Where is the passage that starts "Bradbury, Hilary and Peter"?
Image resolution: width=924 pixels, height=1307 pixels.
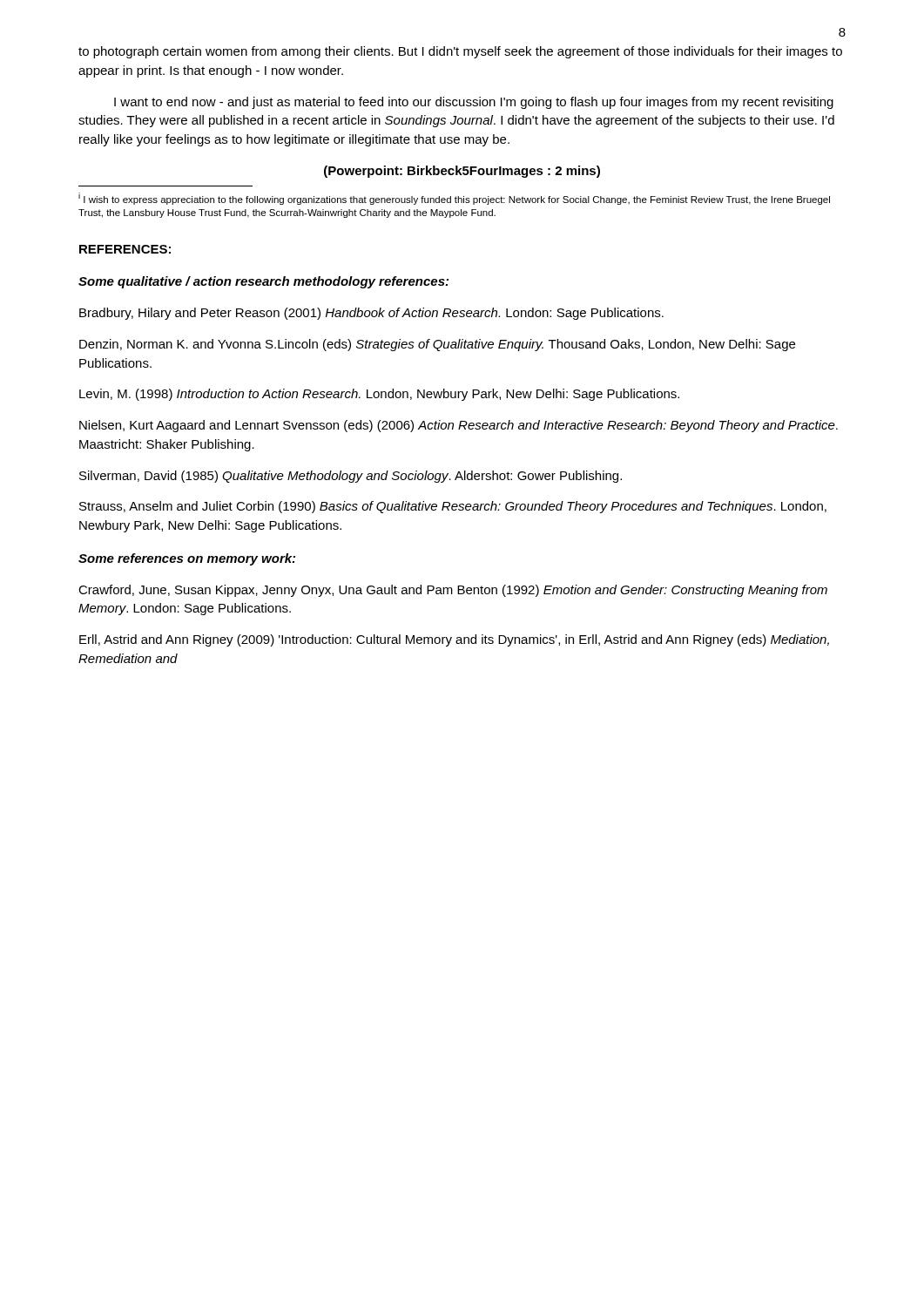point(462,313)
